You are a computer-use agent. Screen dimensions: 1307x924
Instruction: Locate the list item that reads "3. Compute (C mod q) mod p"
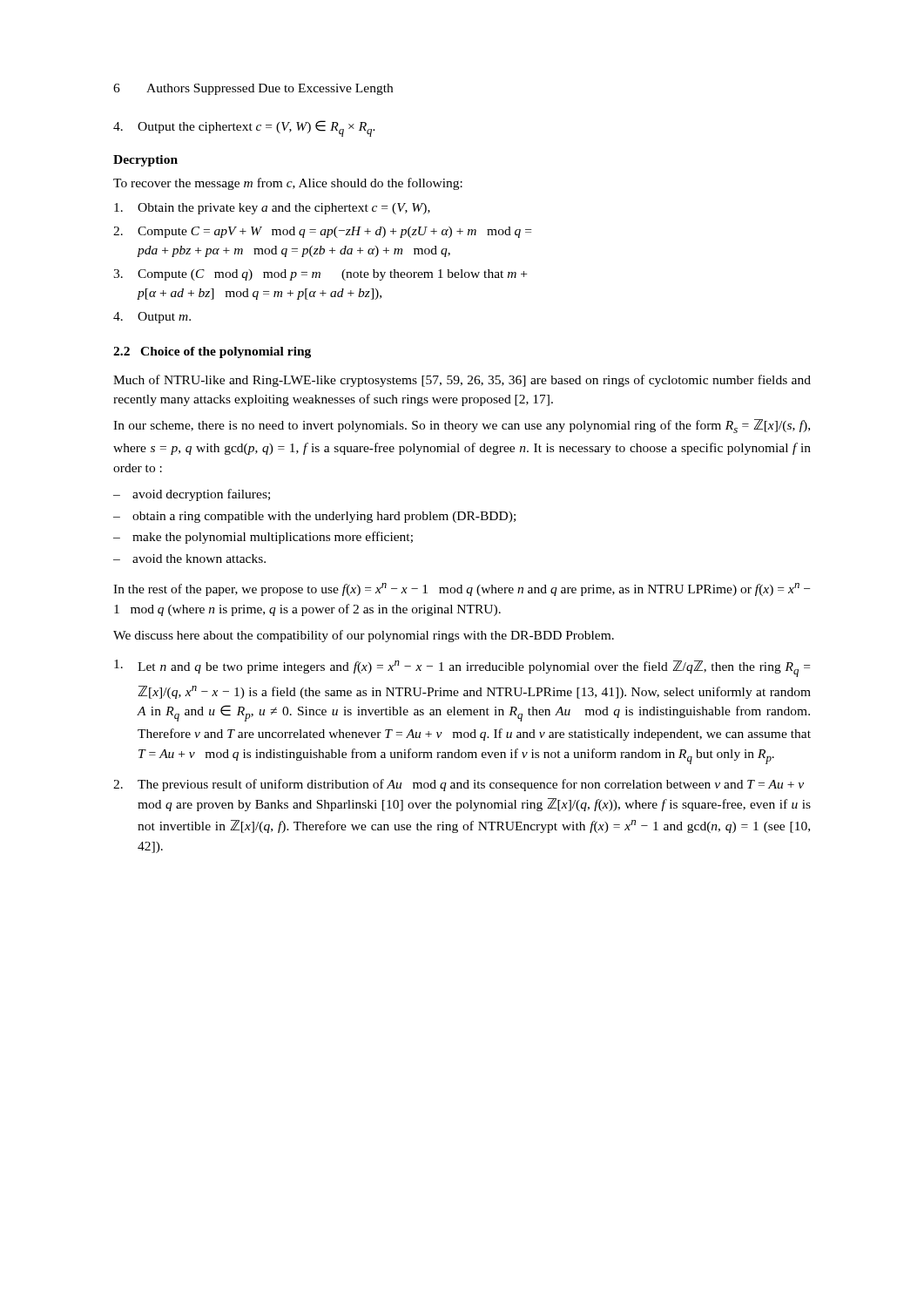[x=462, y=283]
